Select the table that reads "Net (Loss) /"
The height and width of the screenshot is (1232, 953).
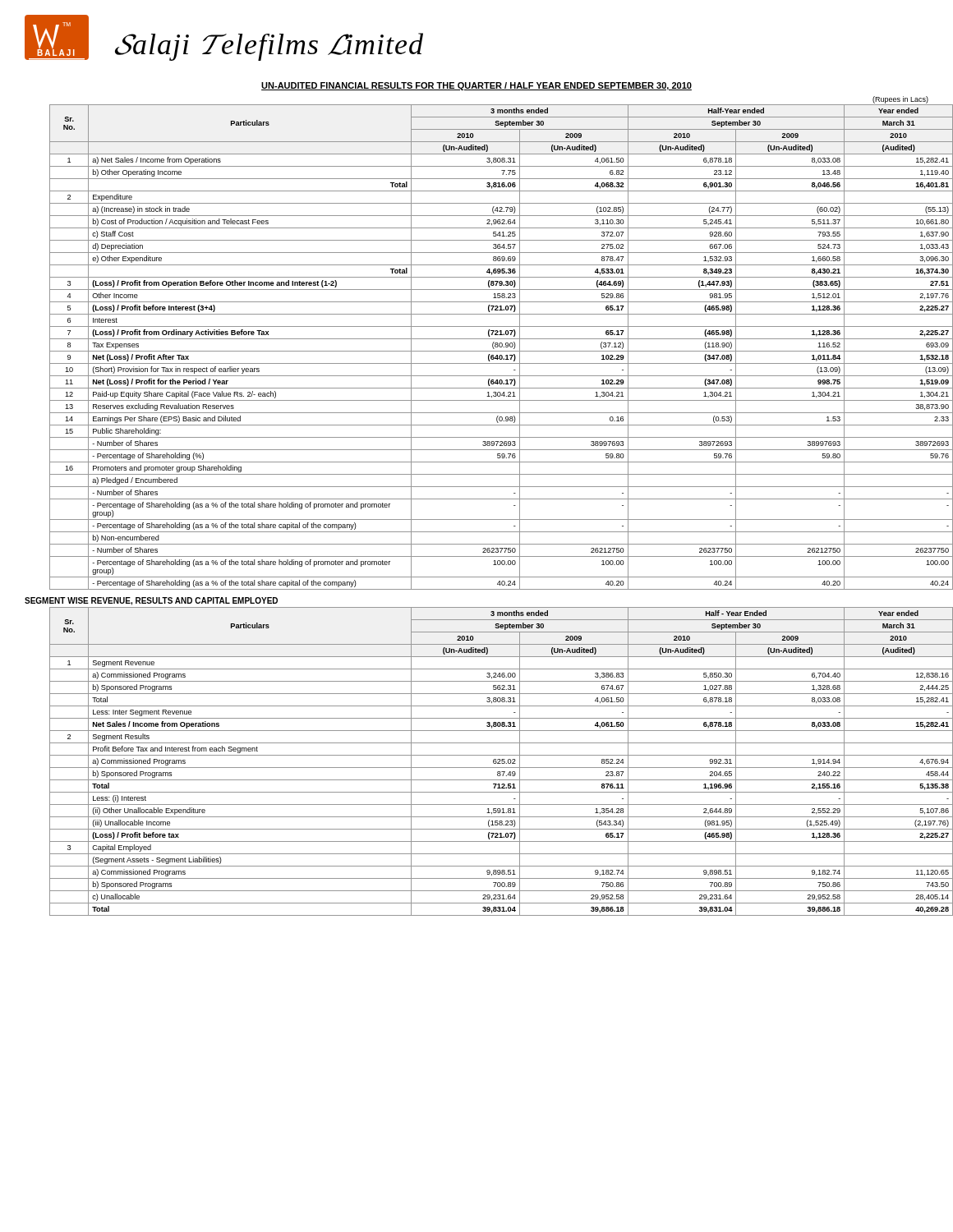(476, 347)
